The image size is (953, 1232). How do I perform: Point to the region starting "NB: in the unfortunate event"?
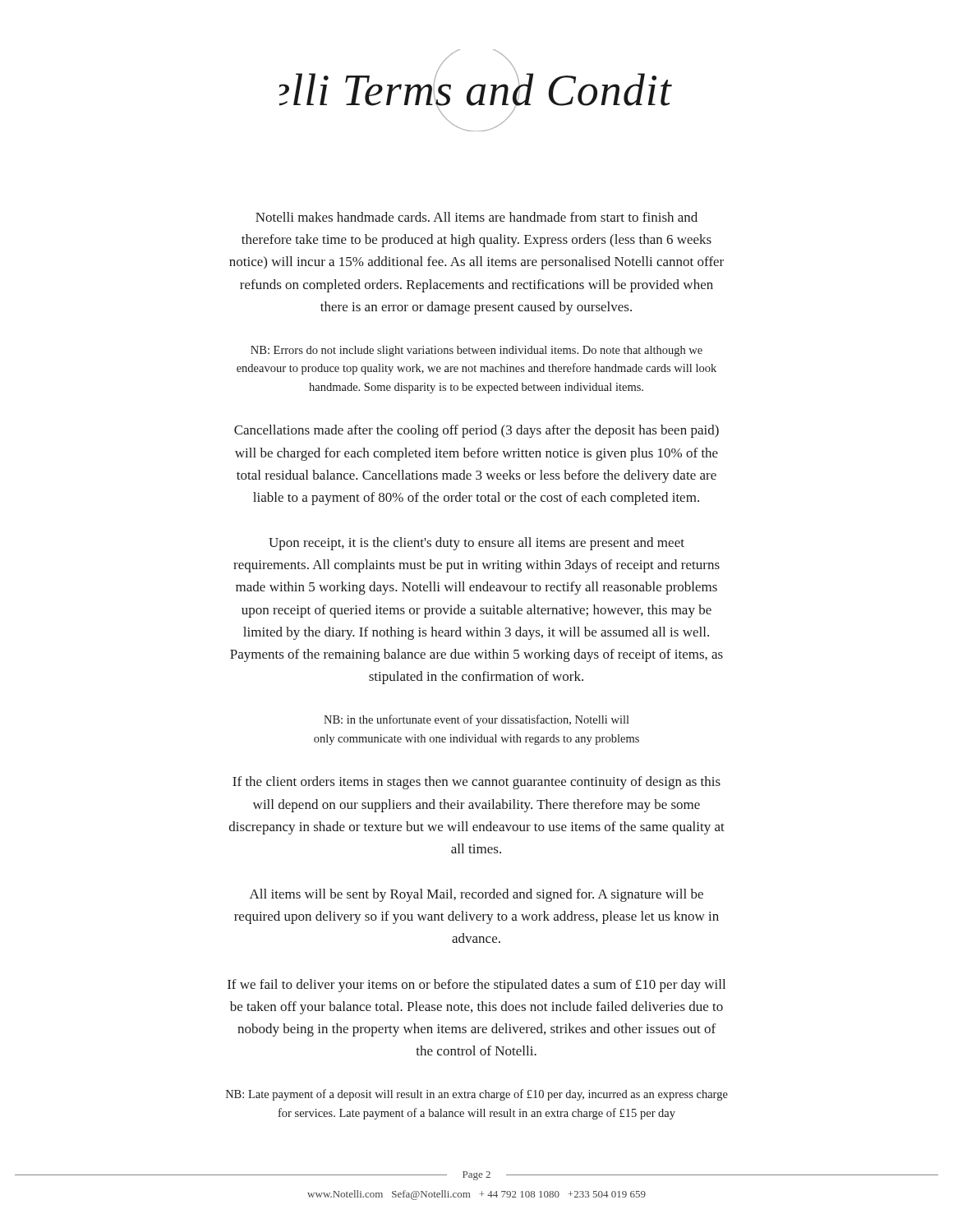coord(476,729)
